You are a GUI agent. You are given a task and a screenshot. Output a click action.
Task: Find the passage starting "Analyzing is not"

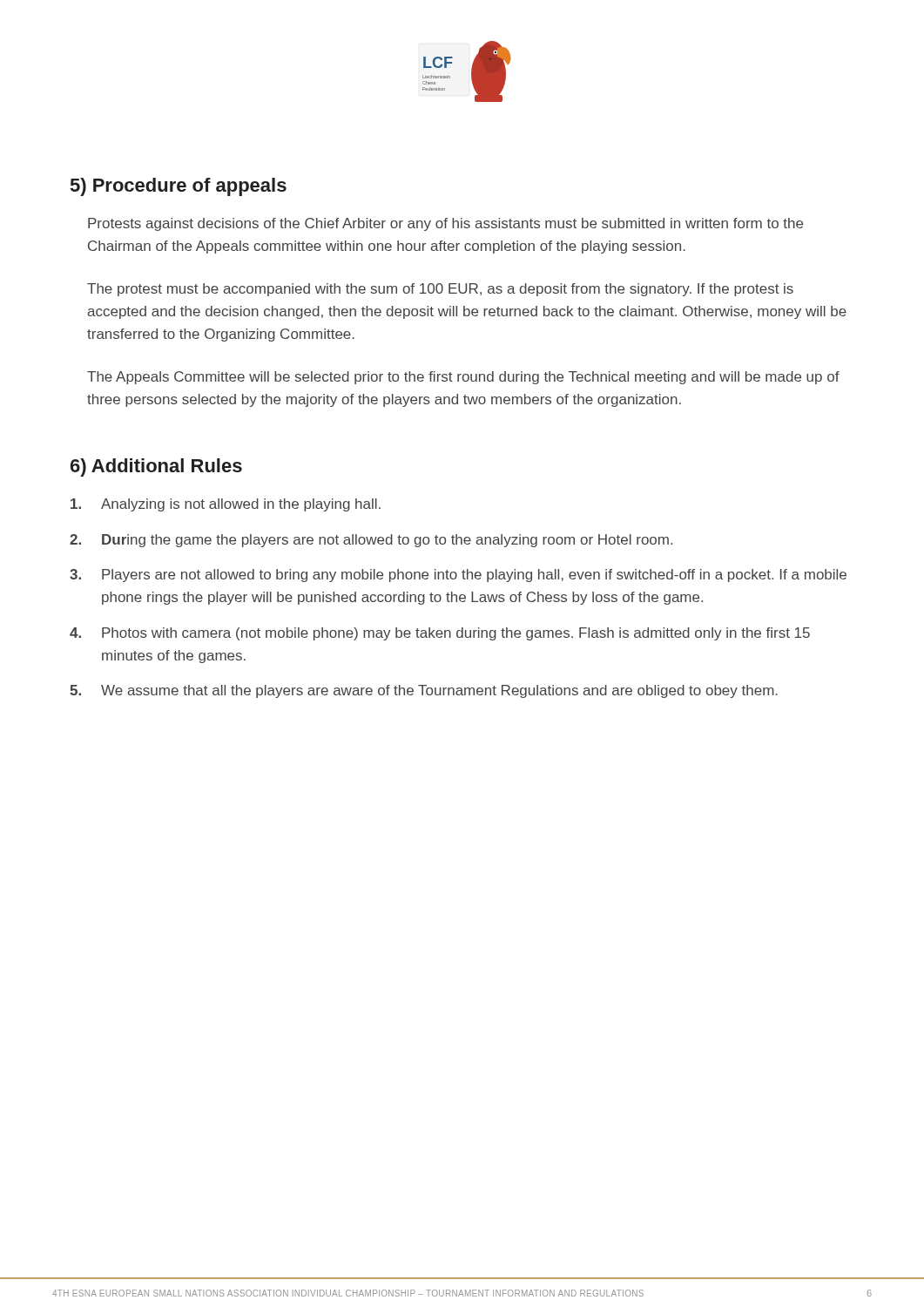pyautogui.click(x=226, y=505)
